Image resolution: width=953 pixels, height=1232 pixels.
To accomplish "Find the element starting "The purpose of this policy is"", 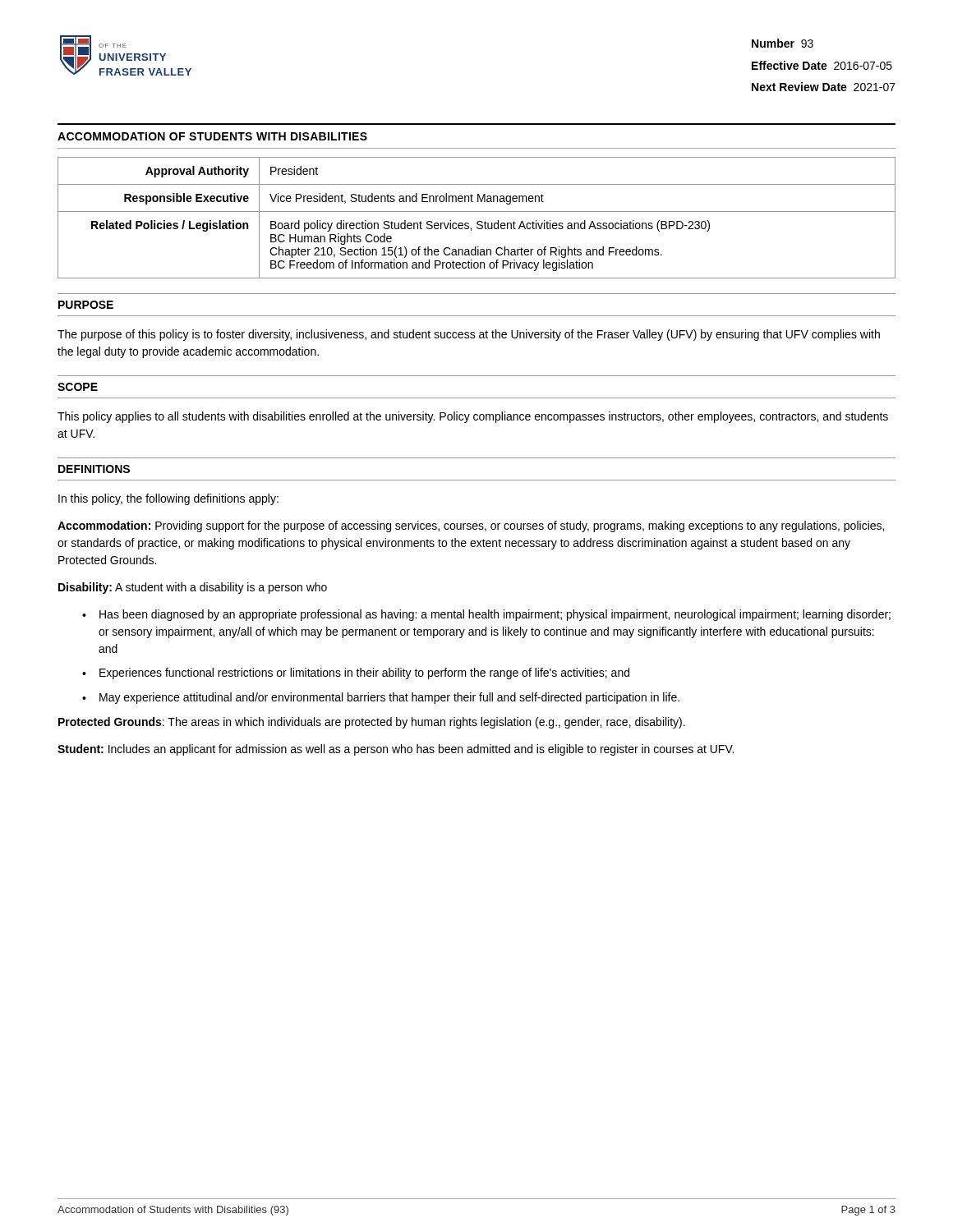I will click(469, 343).
